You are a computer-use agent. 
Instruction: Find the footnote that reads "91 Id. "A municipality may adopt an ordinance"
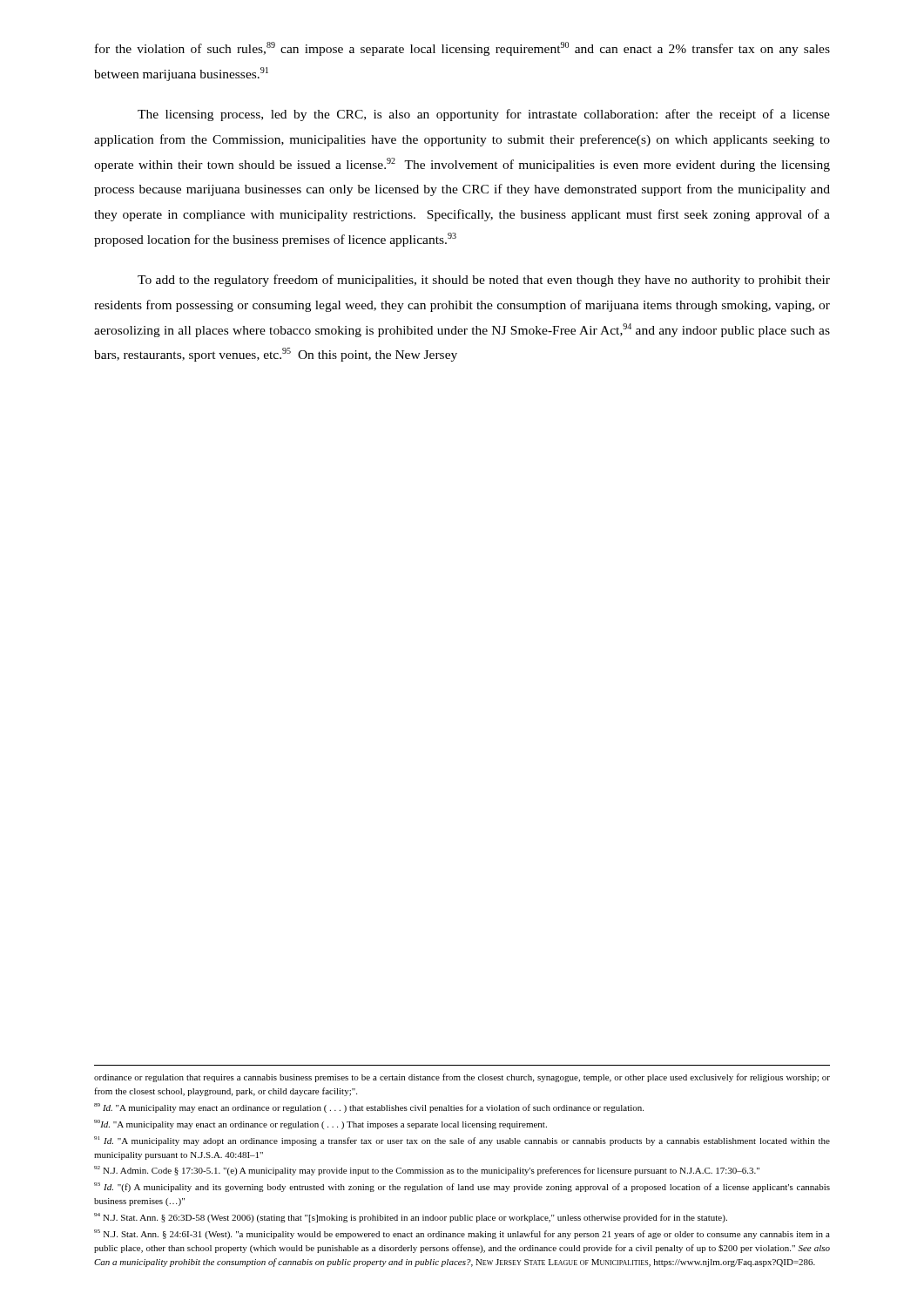462,1147
